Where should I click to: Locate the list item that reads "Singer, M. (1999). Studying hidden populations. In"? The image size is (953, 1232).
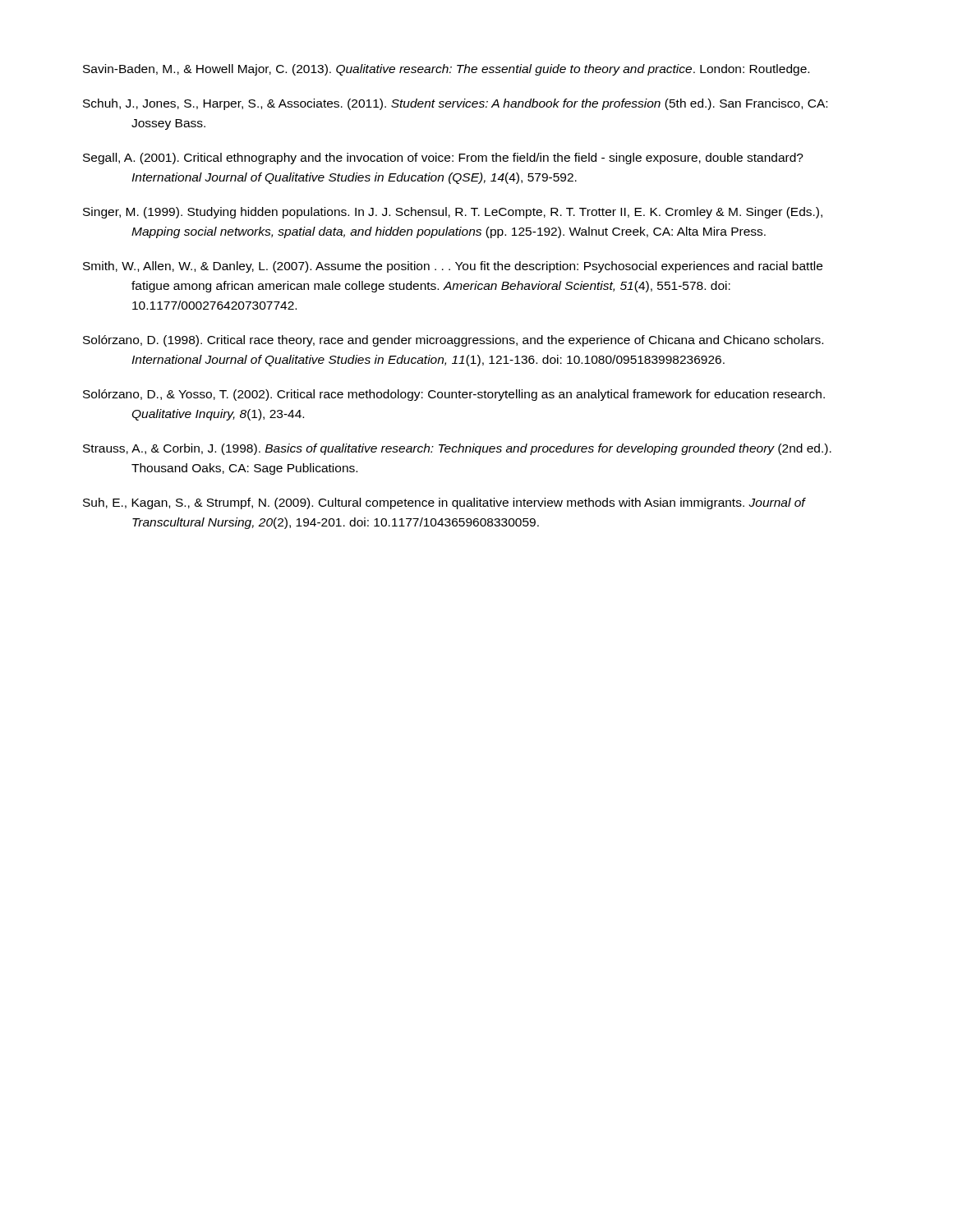click(x=453, y=221)
